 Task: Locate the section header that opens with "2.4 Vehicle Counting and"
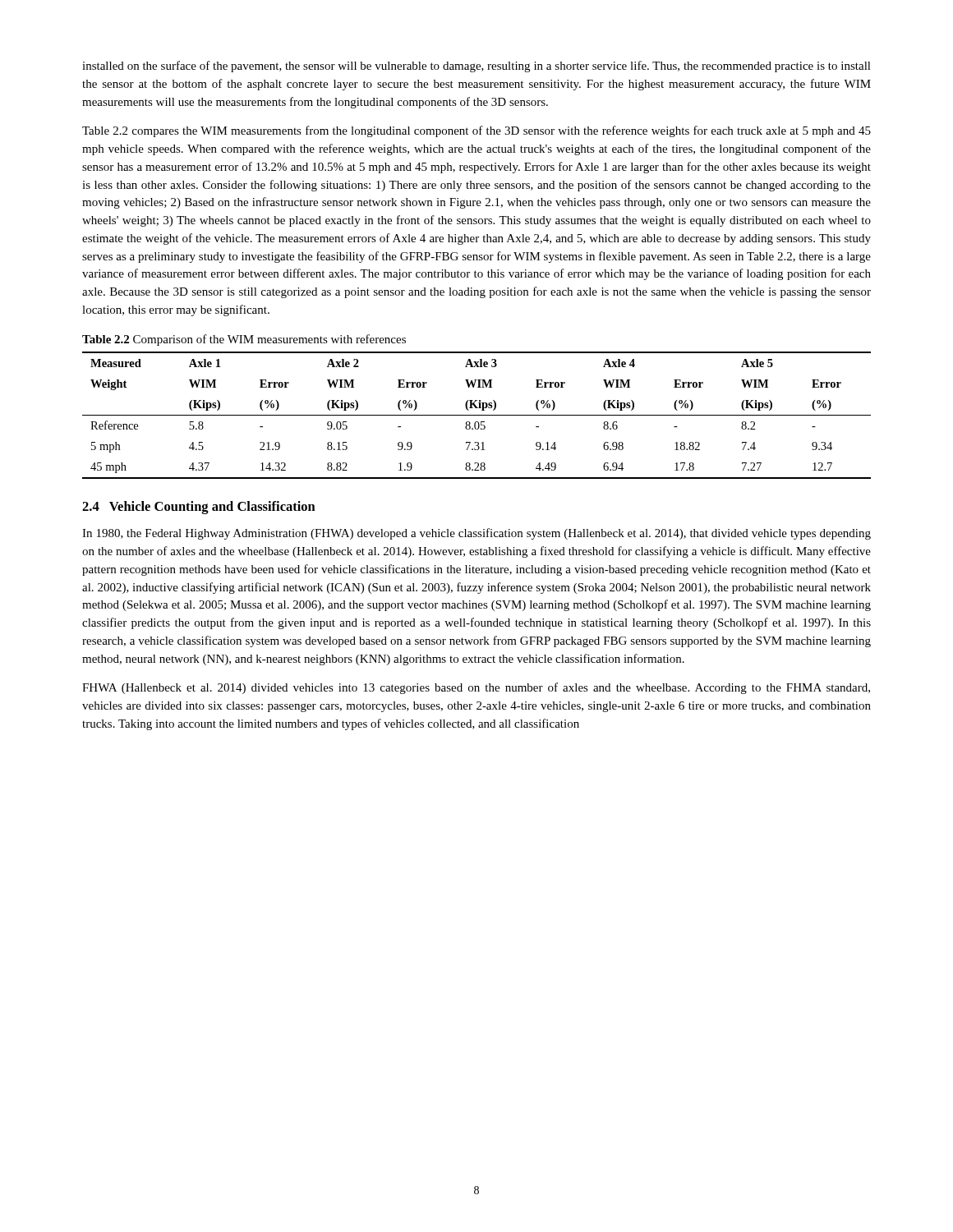pyautogui.click(x=199, y=507)
